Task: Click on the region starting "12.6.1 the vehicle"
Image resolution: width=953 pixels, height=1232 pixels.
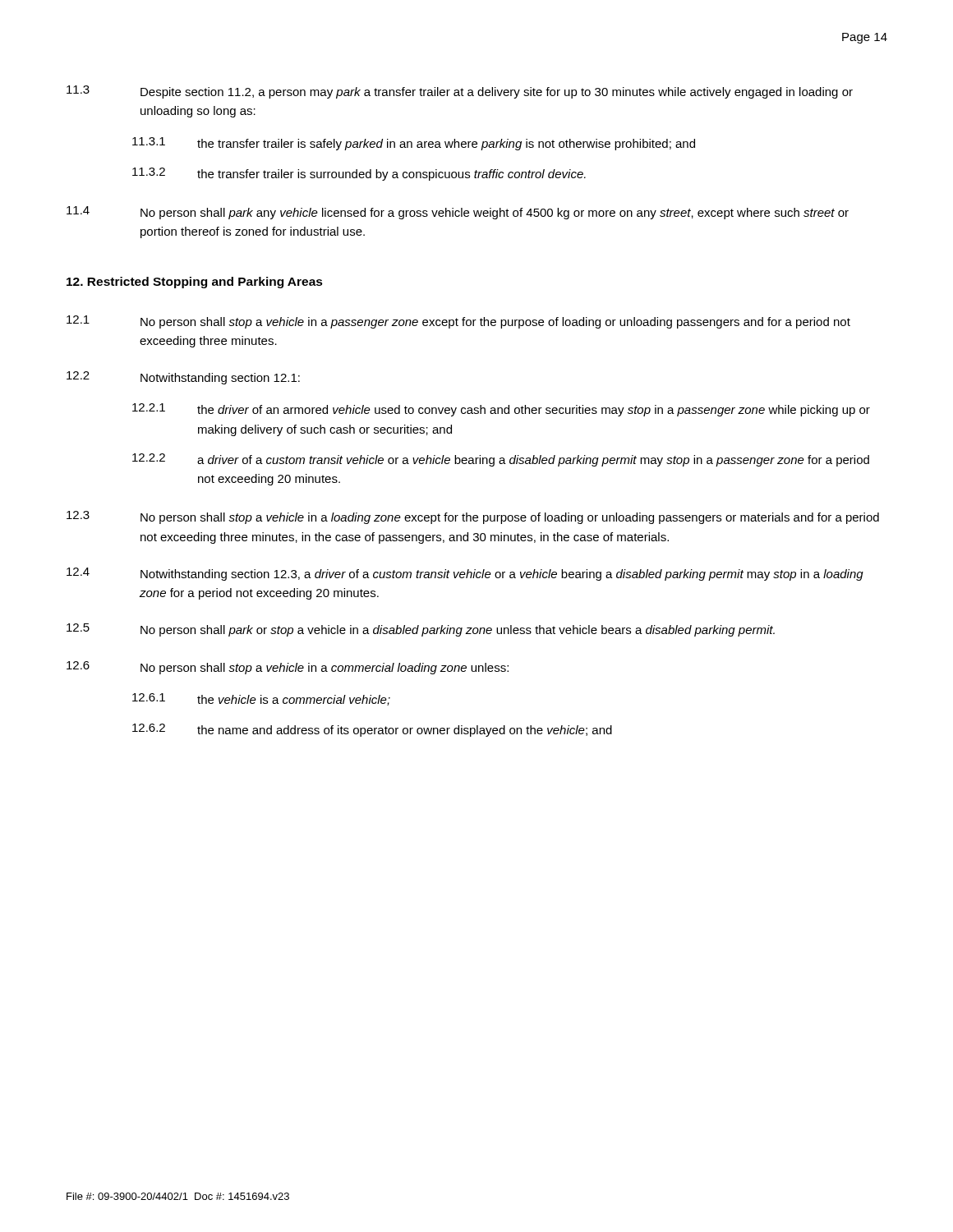Action: pos(261,699)
